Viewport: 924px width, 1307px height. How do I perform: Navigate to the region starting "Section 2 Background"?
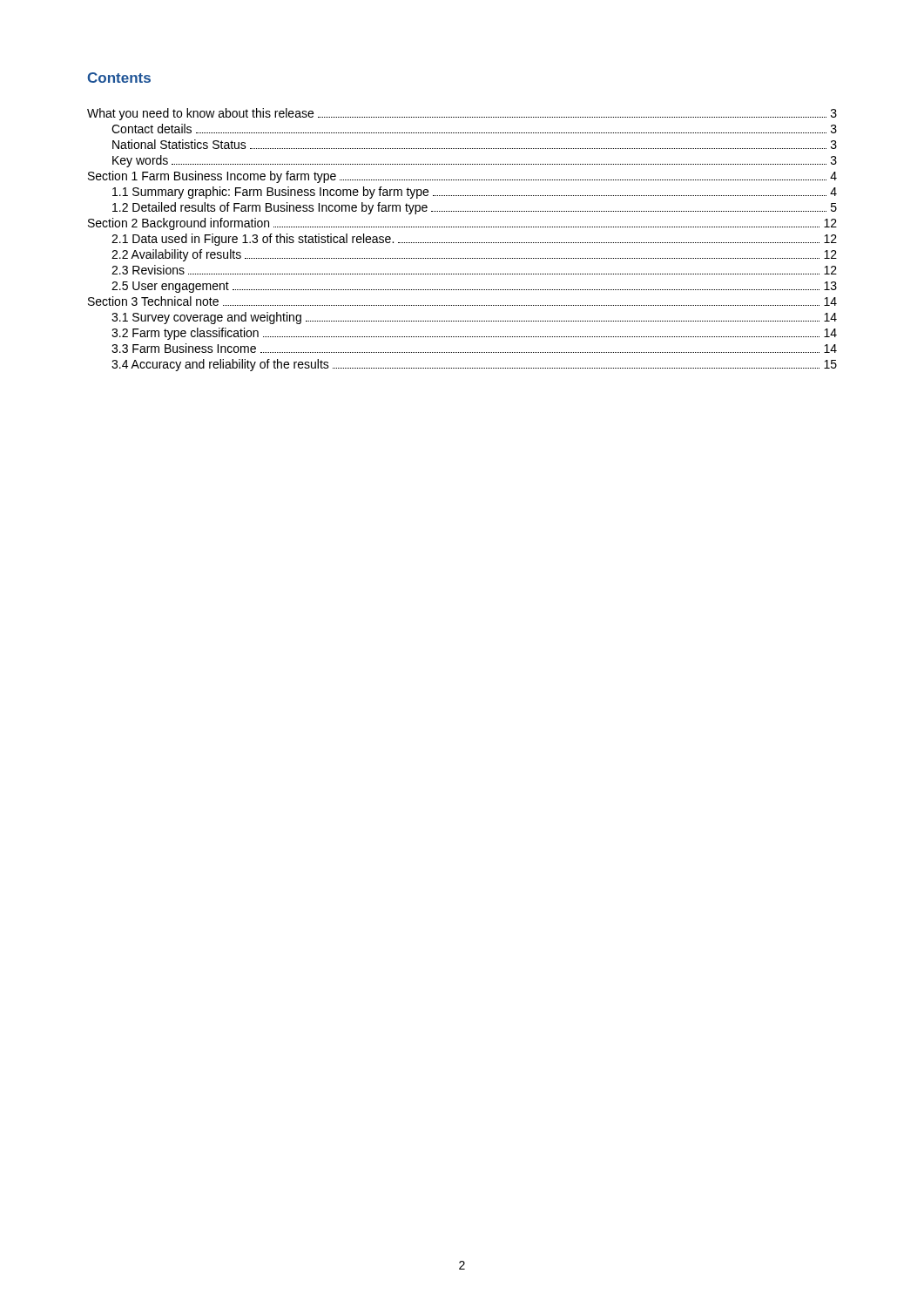(x=462, y=223)
